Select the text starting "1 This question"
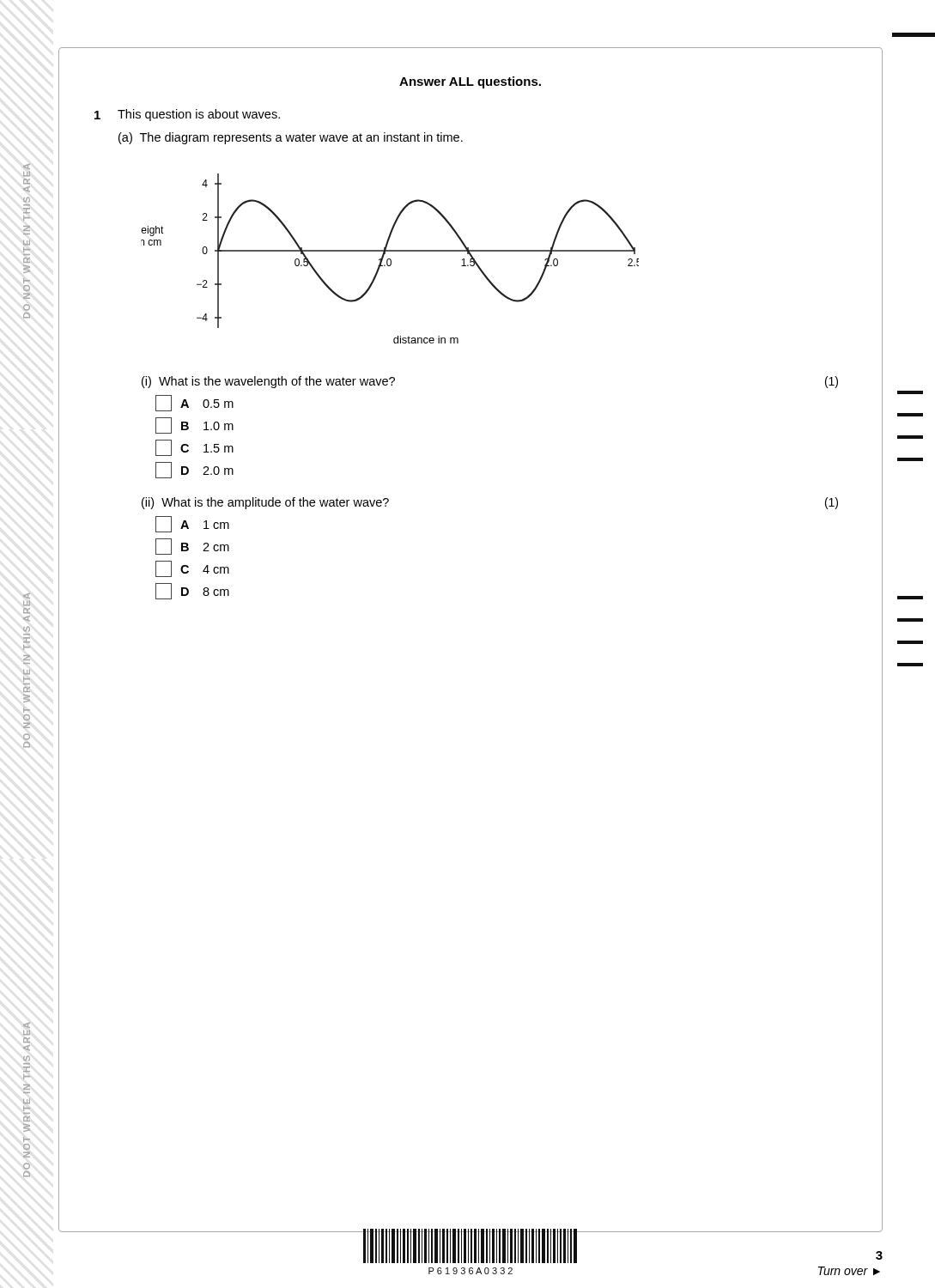 (x=187, y=115)
